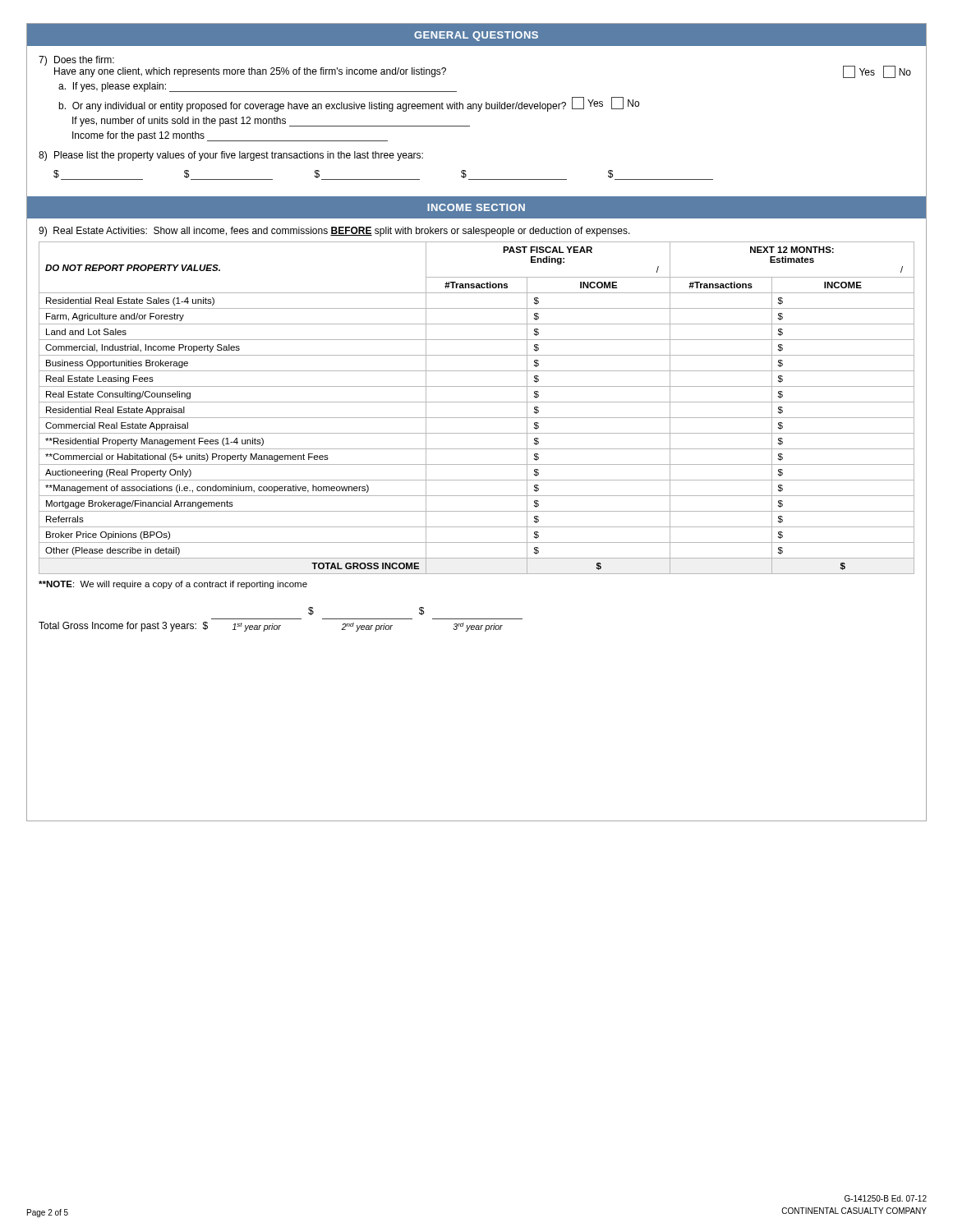Where is the passage that starts "Total Gross Income"?
953x1232 pixels.
pyautogui.click(x=281, y=618)
